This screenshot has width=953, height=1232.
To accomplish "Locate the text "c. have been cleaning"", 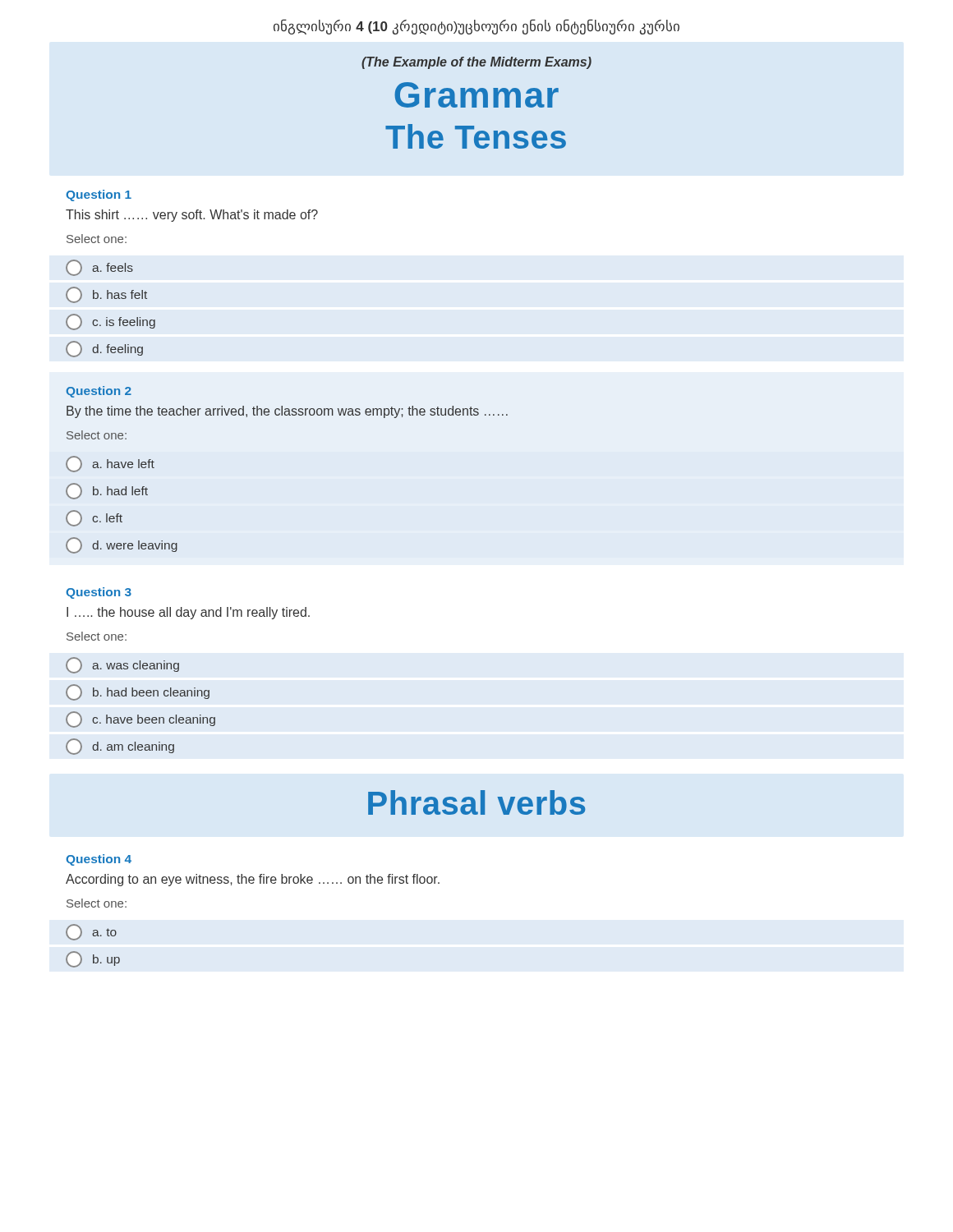I will [x=141, y=719].
